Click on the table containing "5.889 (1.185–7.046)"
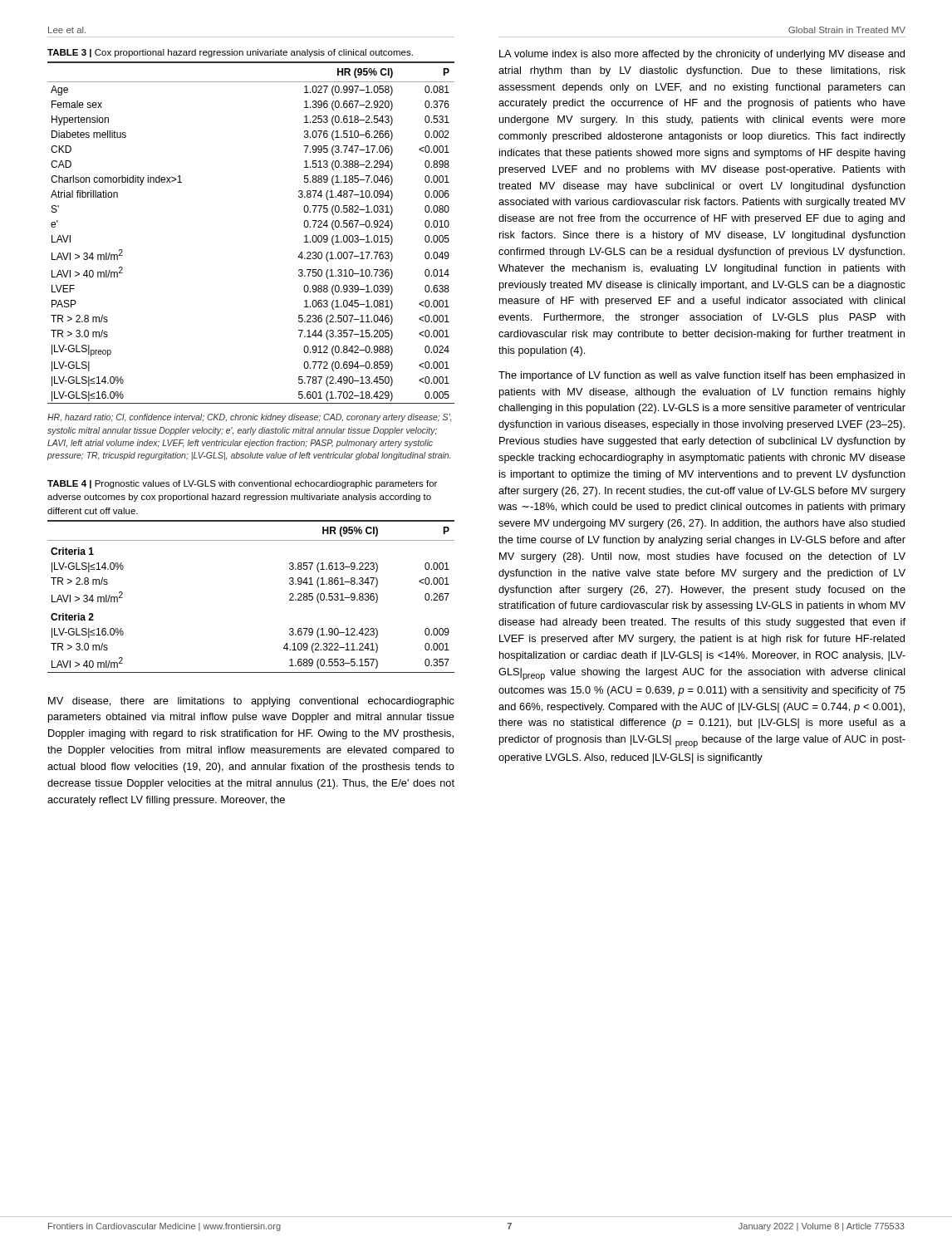 [x=251, y=234]
